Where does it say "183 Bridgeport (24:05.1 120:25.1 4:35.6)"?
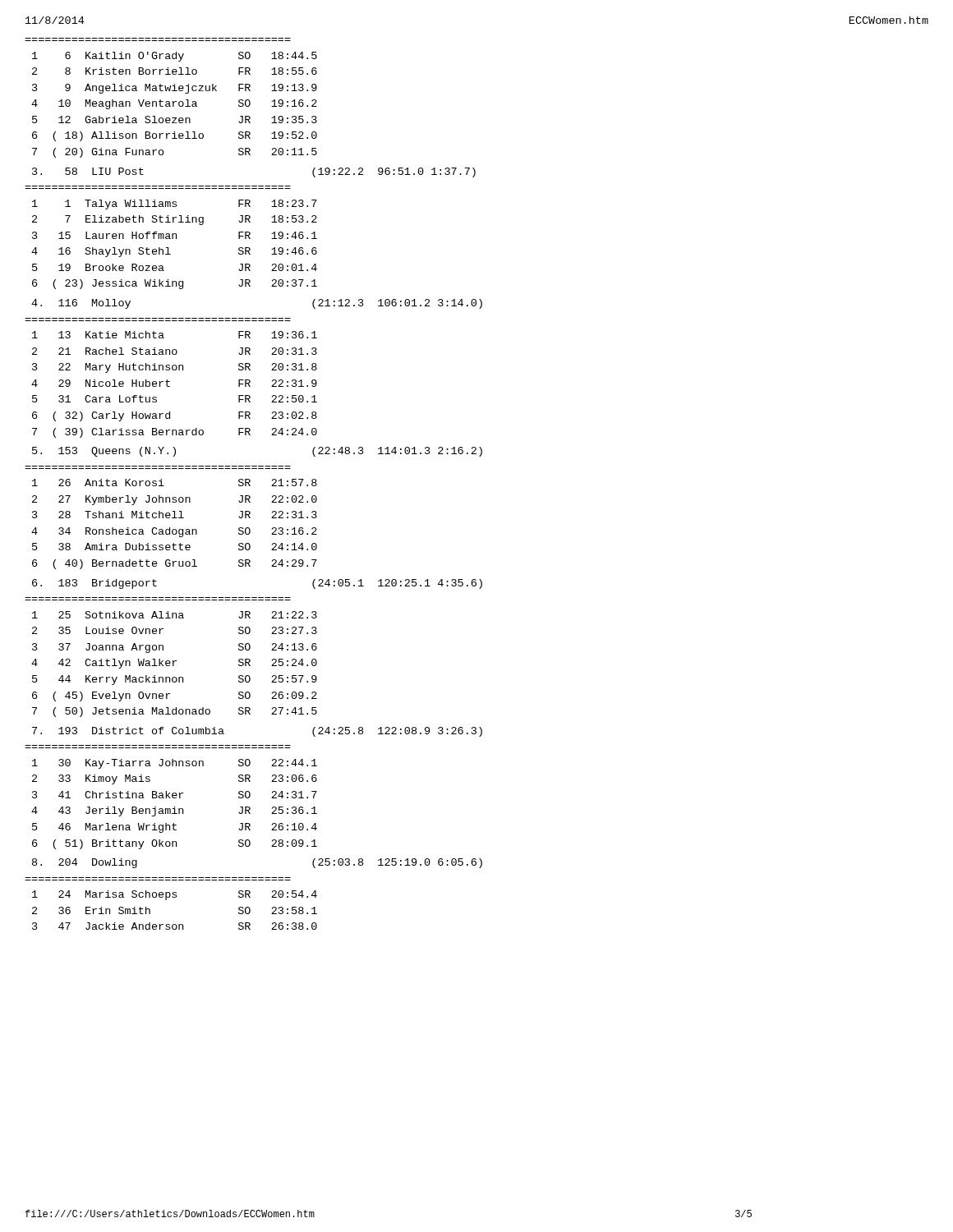The image size is (953, 1232). 476,583
